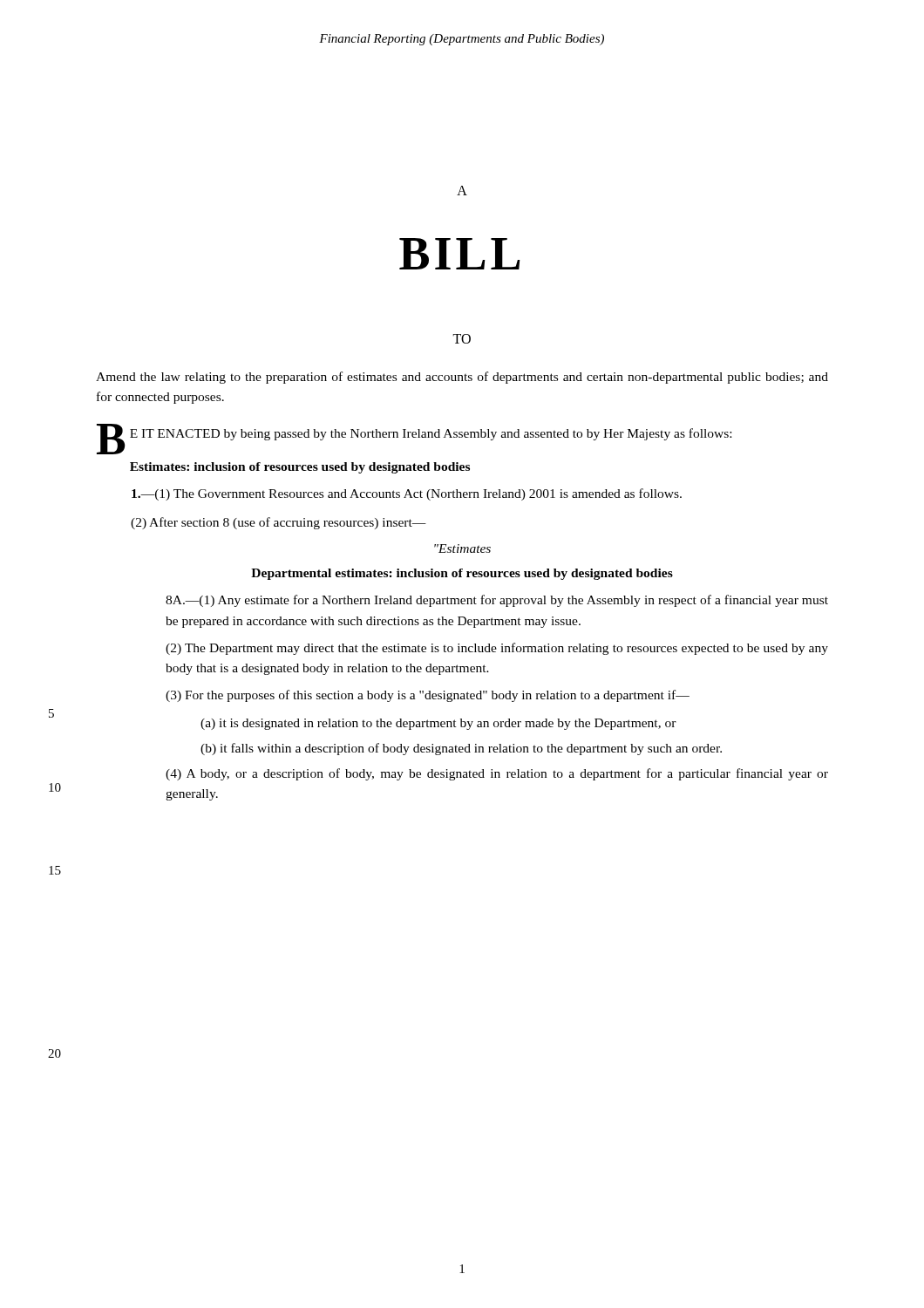Select the text starting "(4) A body, or"

(497, 783)
